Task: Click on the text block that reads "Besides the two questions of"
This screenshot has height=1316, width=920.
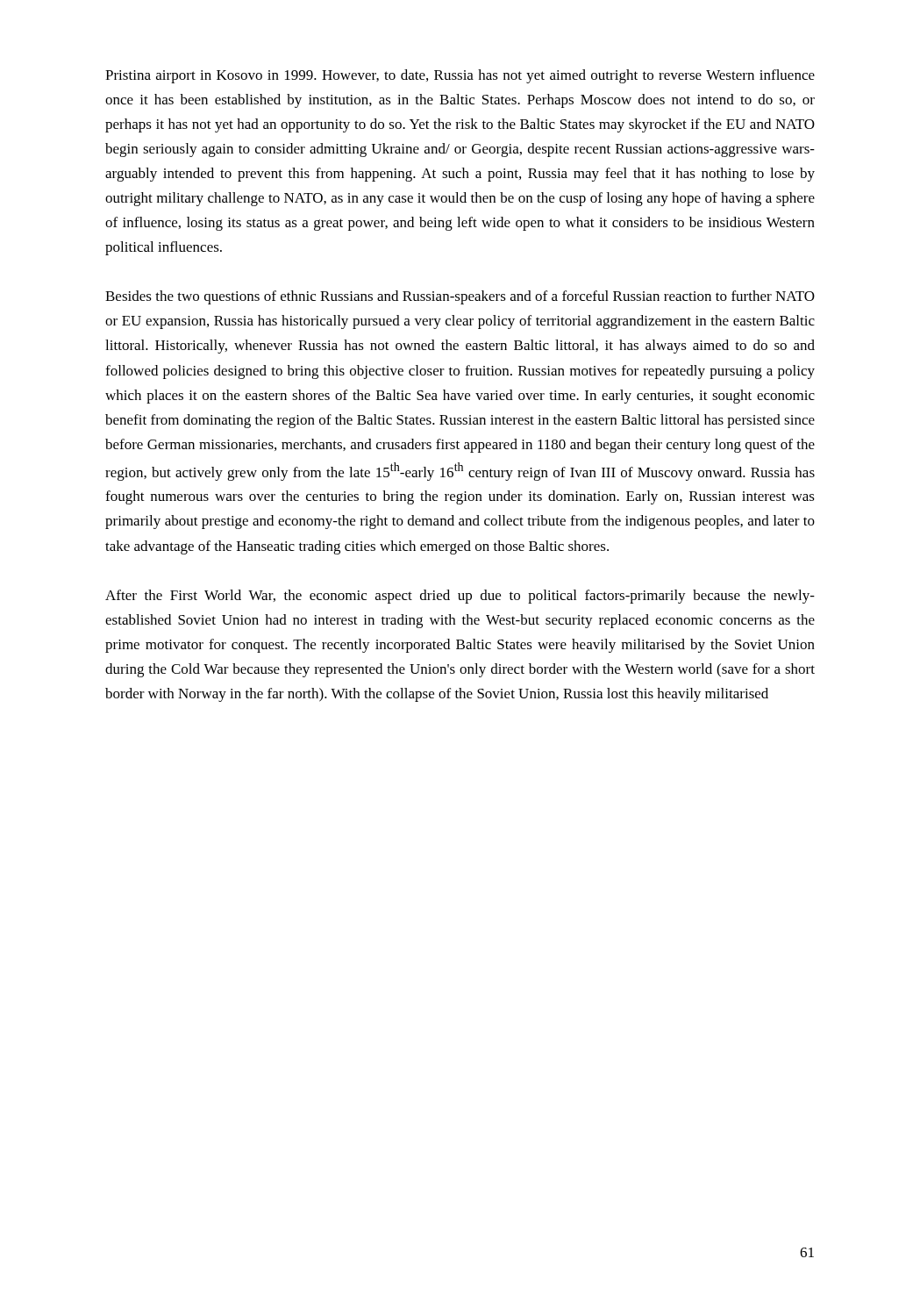Action: (x=460, y=422)
